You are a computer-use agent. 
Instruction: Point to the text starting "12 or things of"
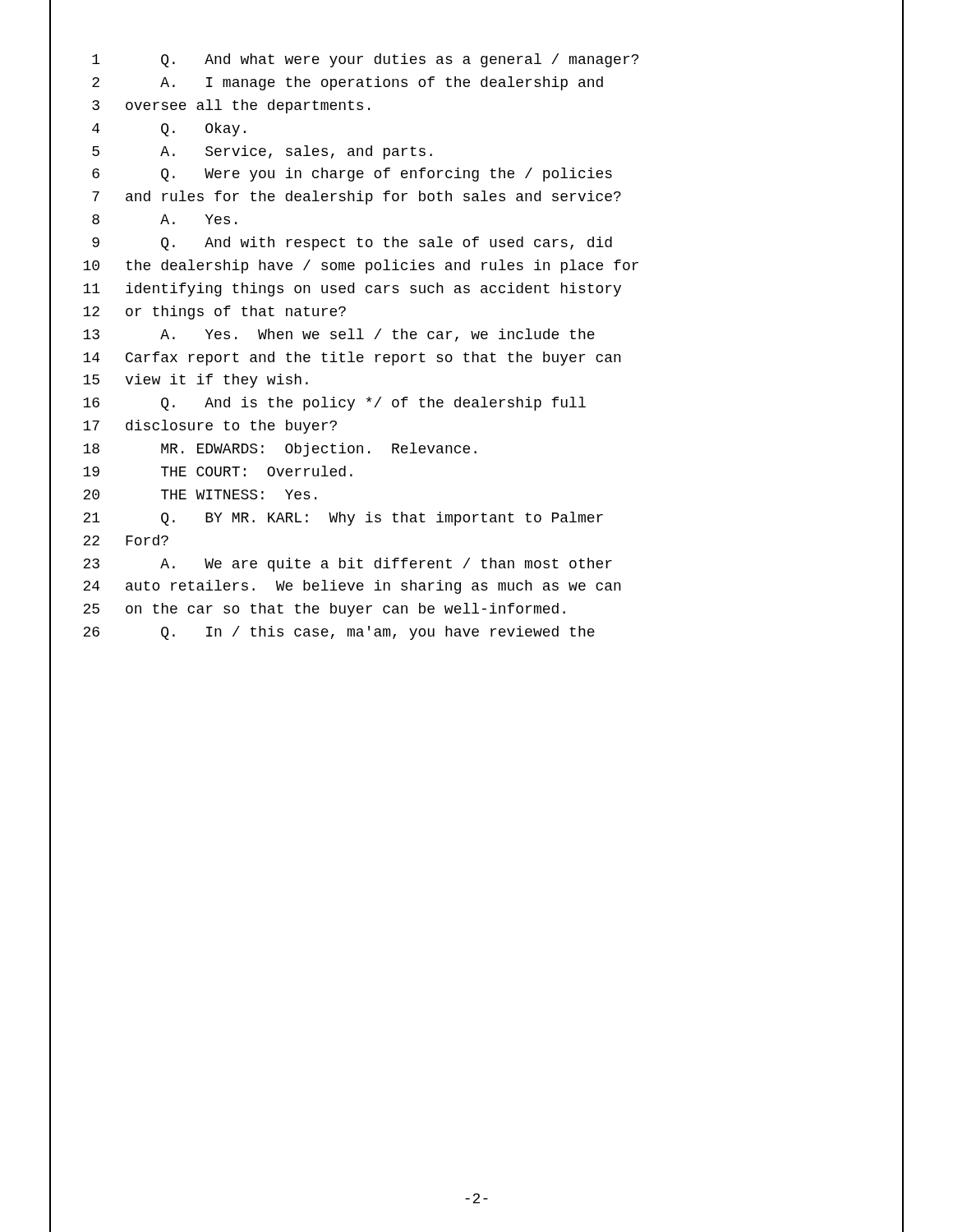[x=226, y=313]
